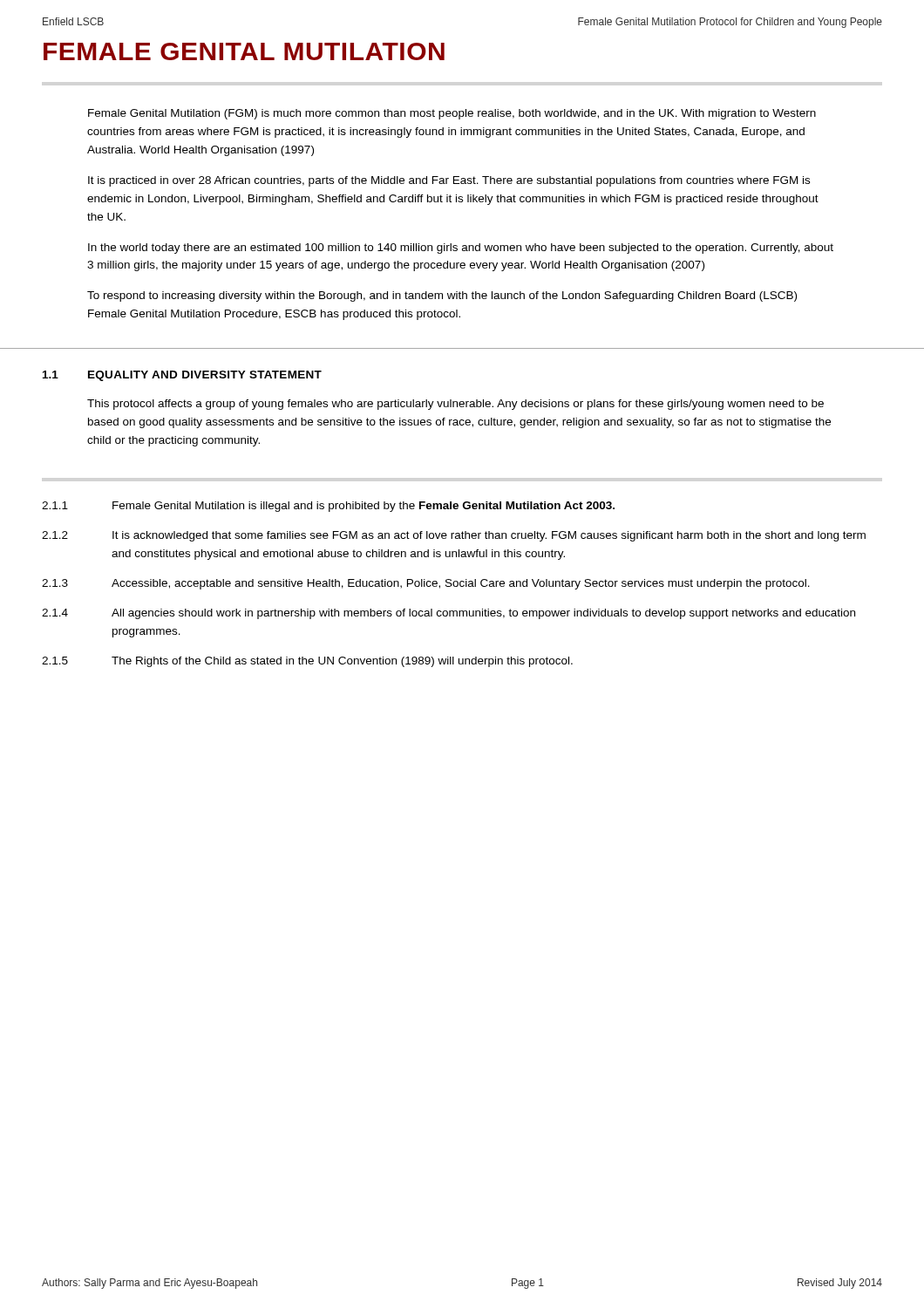The image size is (924, 1308).
Task: Locate the title that says "FEMALE GENITAL MUTILATION"
Action: point(244,51)
